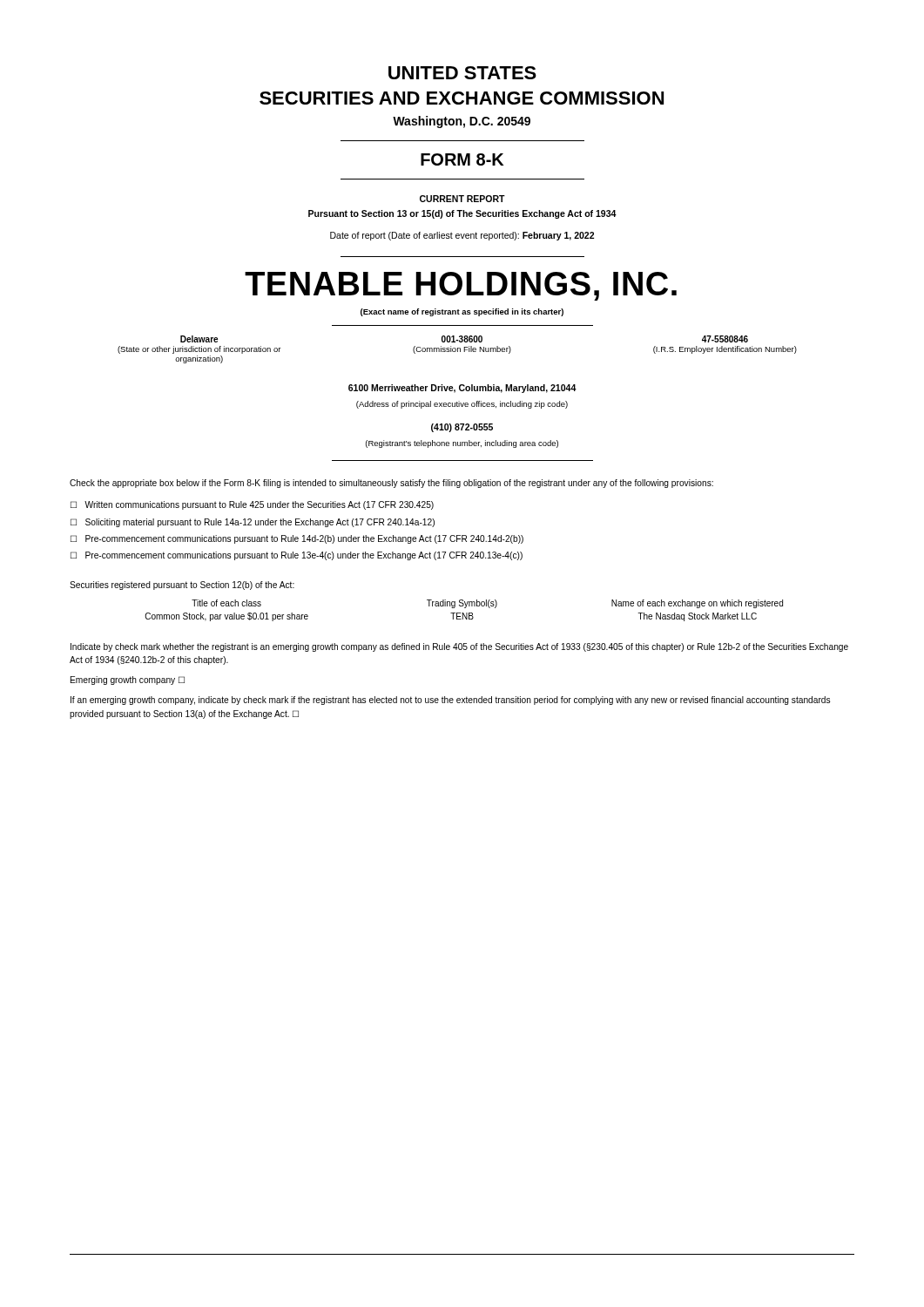
Task: Point to the passage starting "Indicate by check mark whether"
Action: coord(459,653)
